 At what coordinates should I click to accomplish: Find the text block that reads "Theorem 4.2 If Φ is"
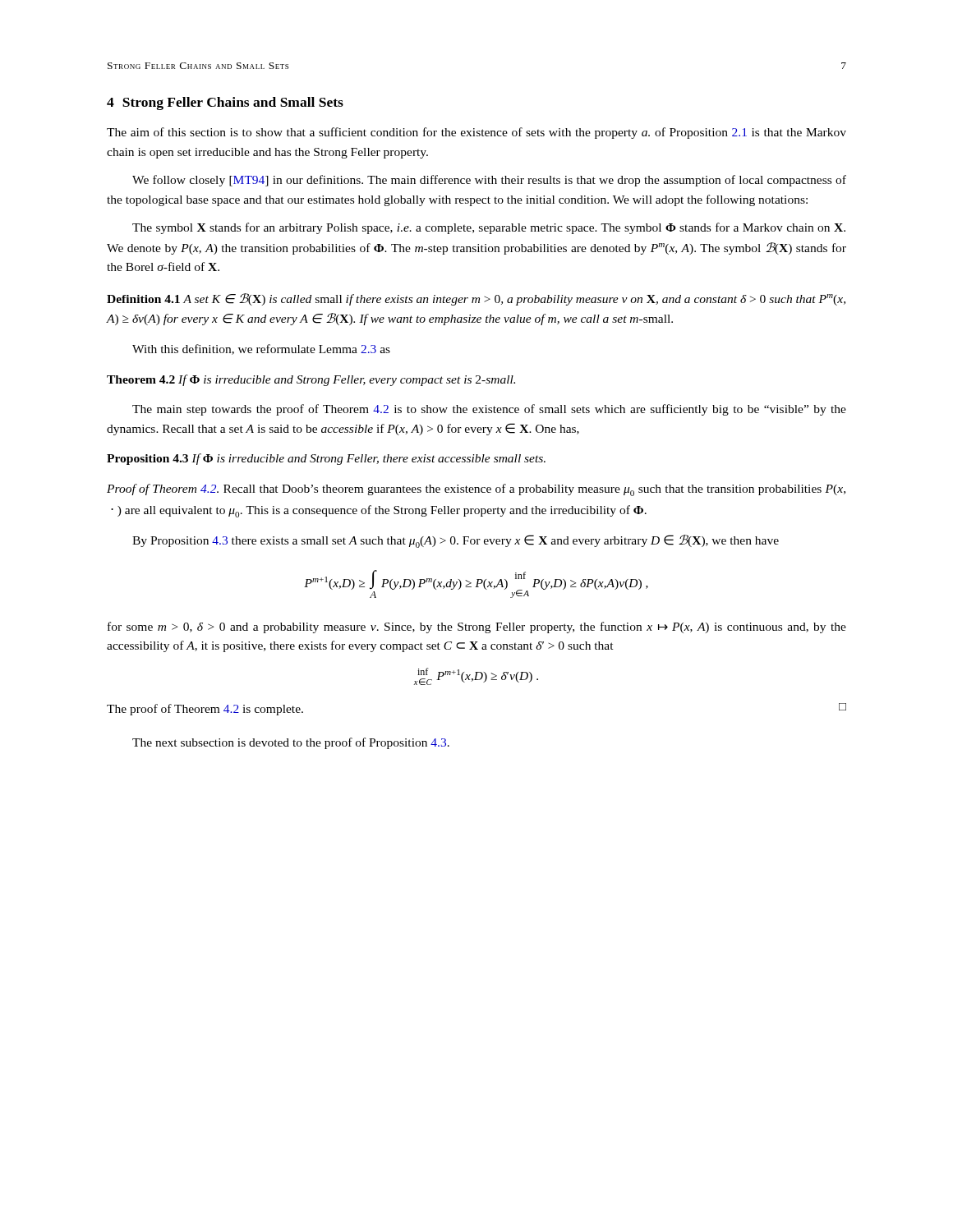(312, 379)
